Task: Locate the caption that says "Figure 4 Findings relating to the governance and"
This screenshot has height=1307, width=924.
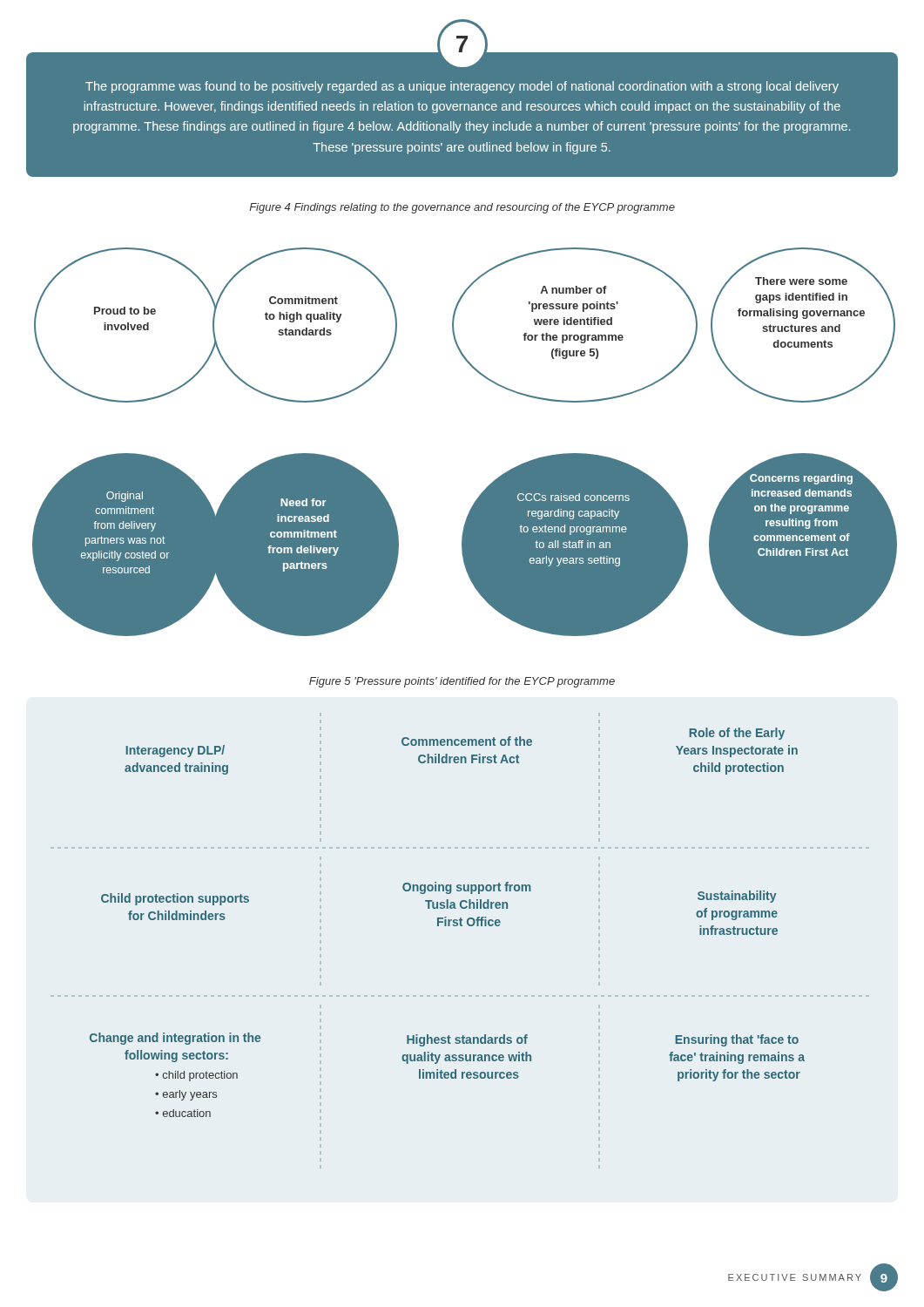Action: coord(462,207)
